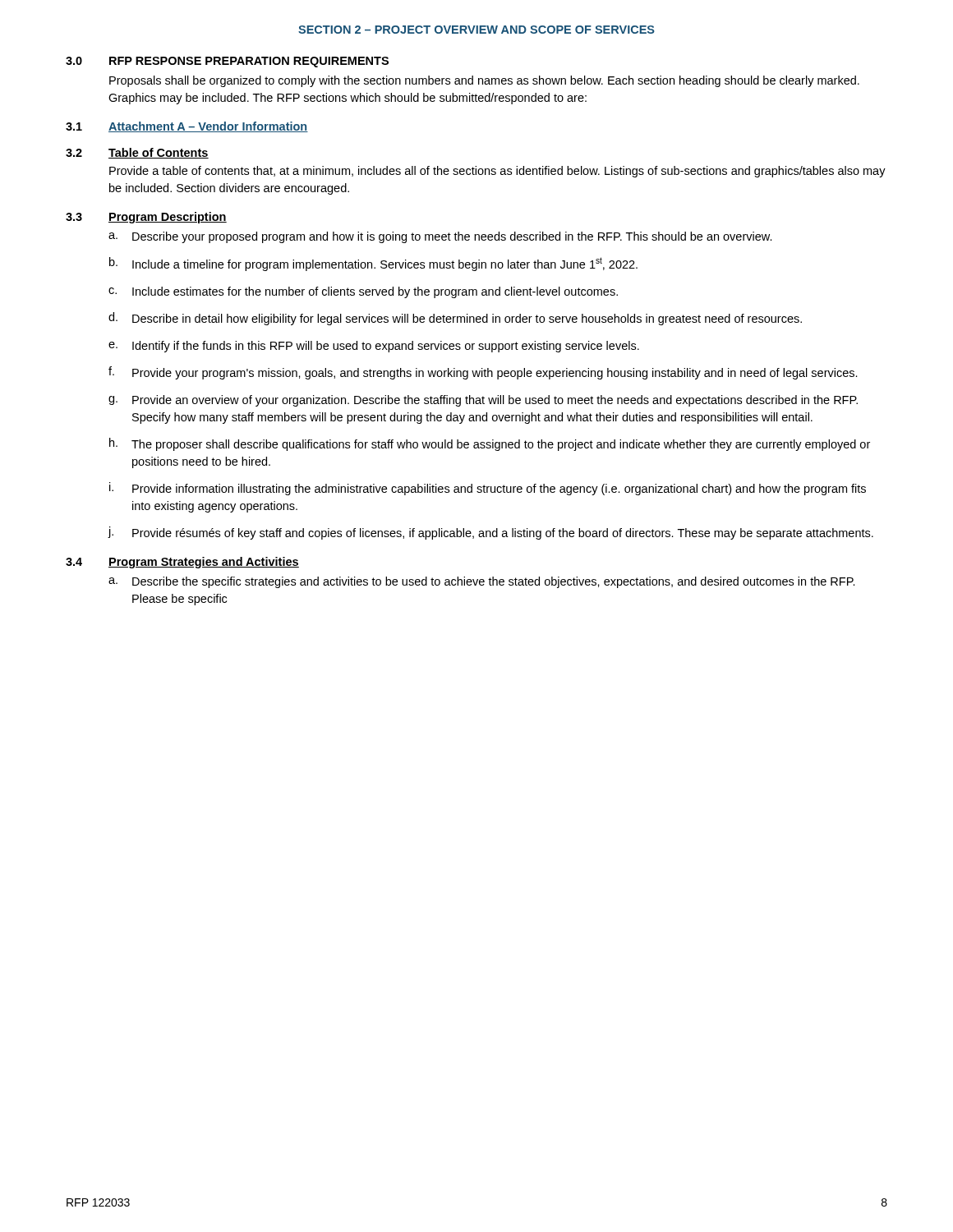The height and width of the screenshot is (1232, 953).
Task: Select the text block that says "Provide a table of contents"
Action: [497, 180]
